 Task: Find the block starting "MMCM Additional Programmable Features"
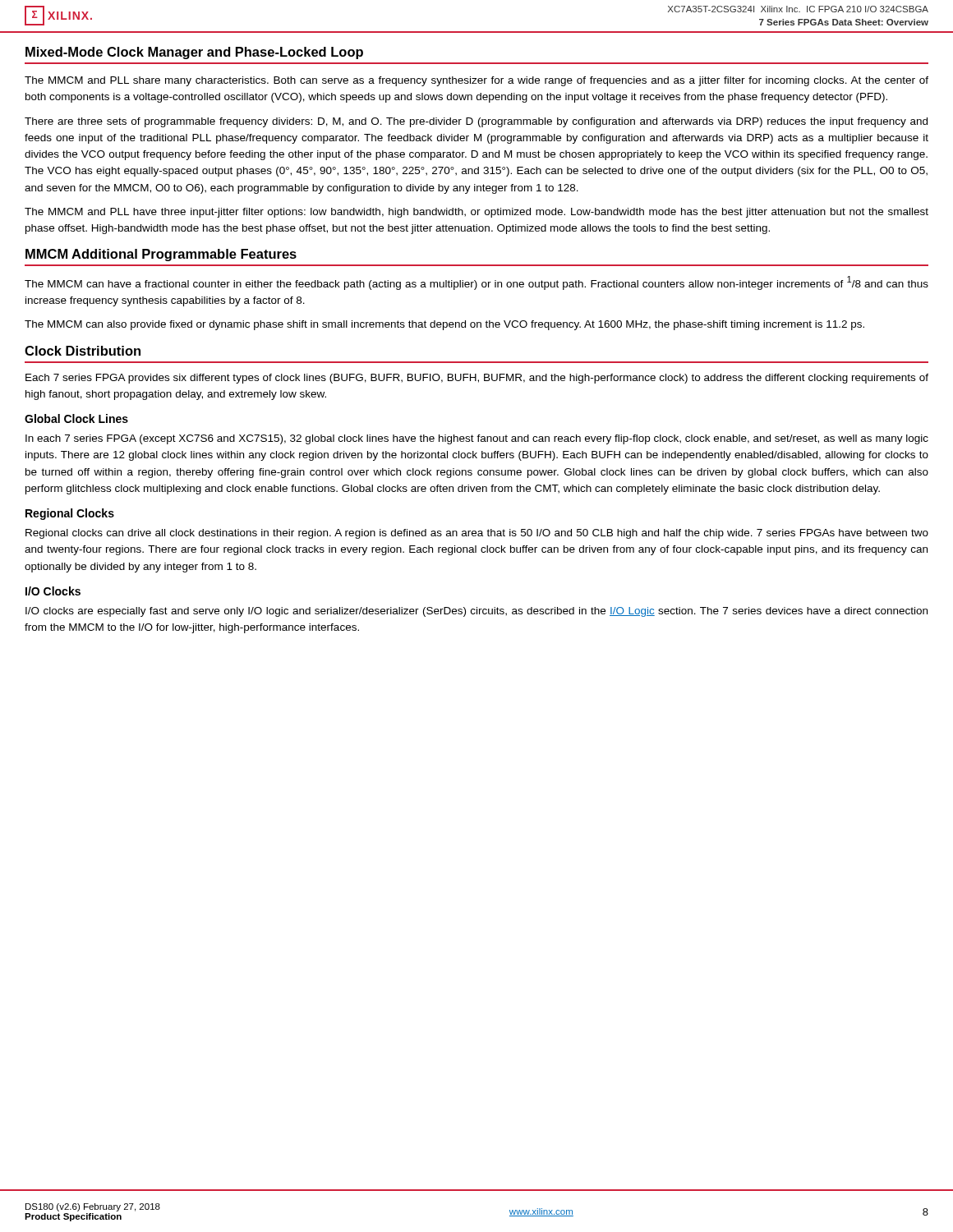pos(476,257)
